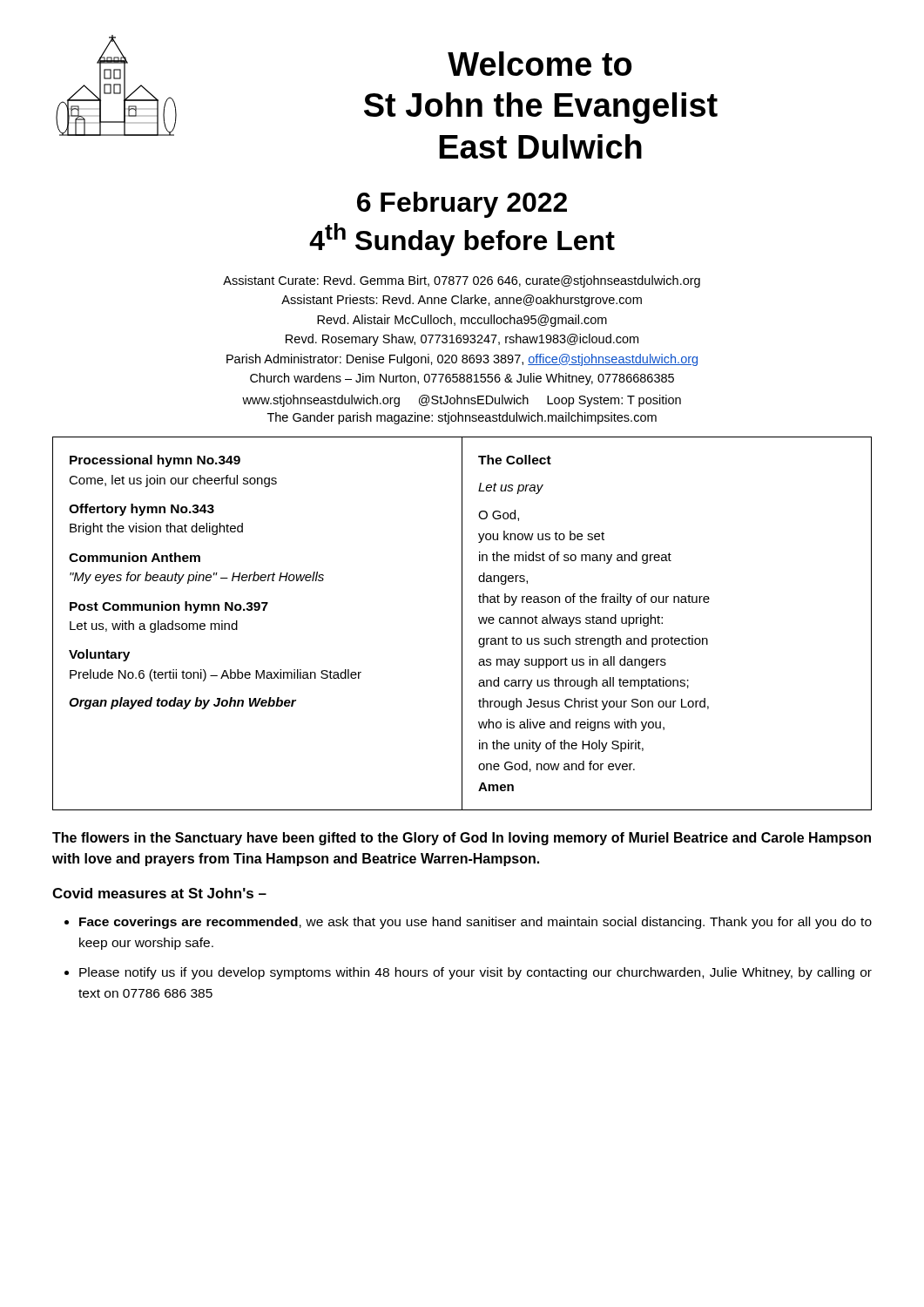Screen dimensions: 1307x924
Task: Click on the text starting "Please notify us if you develop symptoms"
Action: 475,983
